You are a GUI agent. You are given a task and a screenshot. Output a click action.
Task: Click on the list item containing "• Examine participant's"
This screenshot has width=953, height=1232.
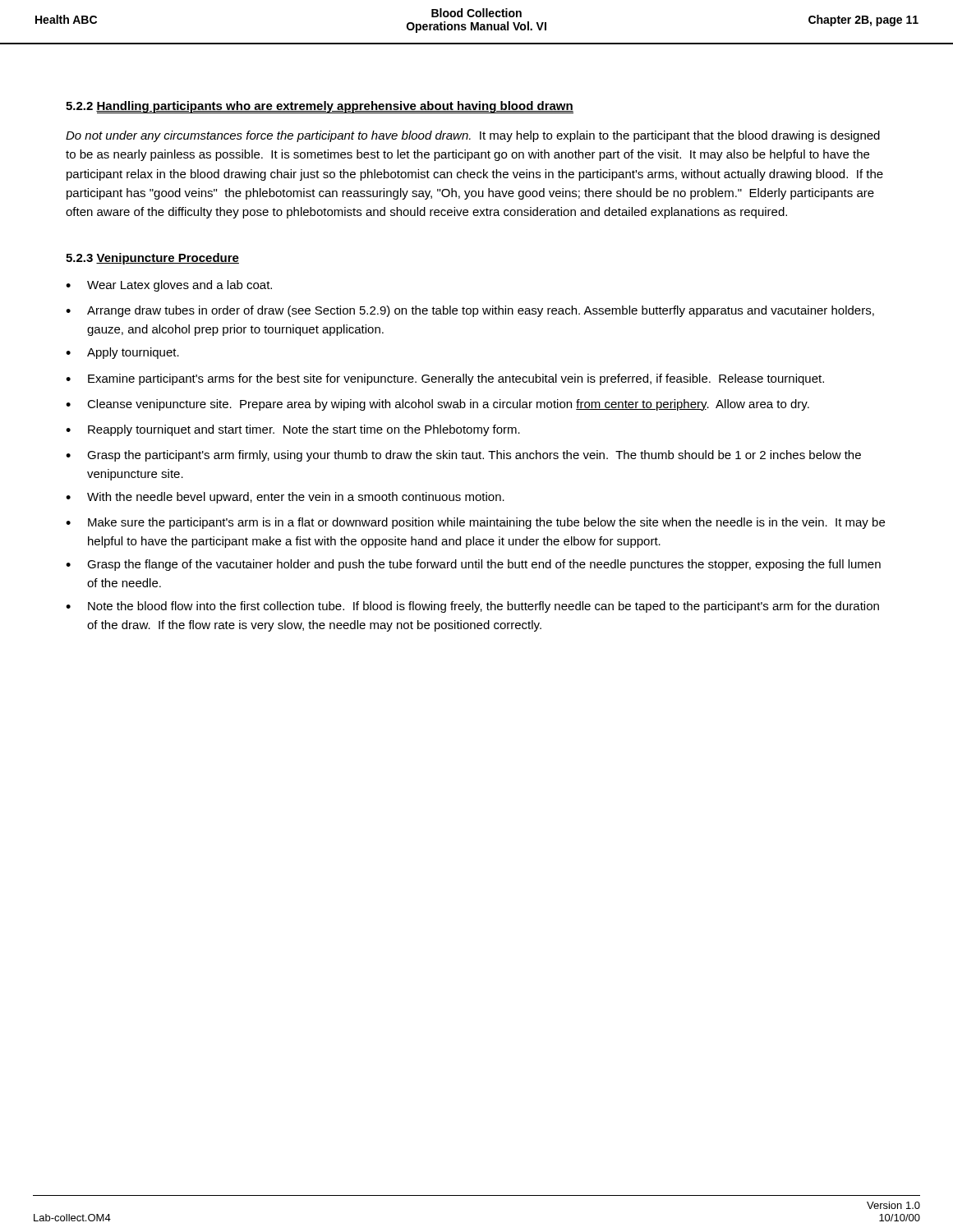pos(476,380)
